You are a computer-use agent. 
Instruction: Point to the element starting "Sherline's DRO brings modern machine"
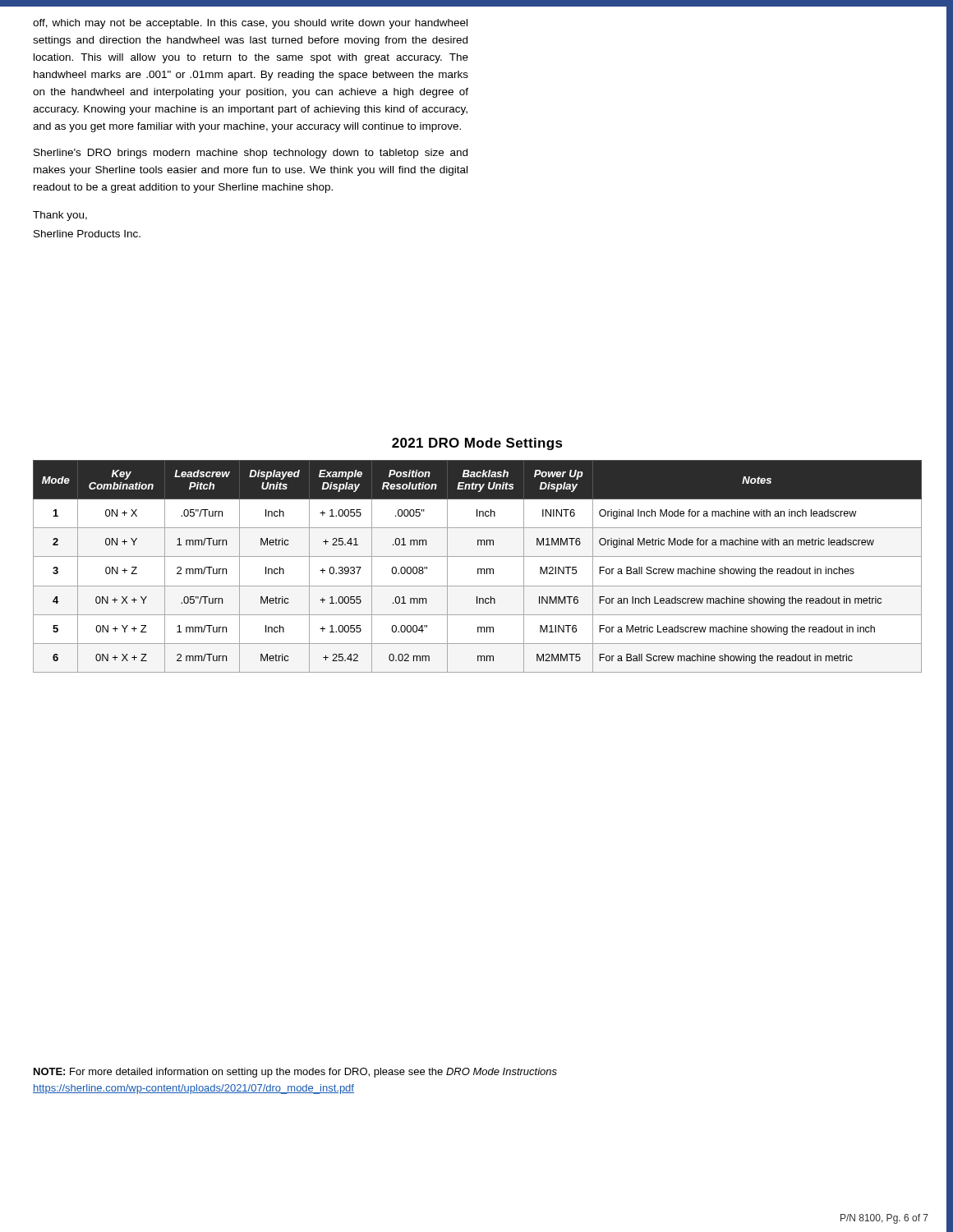[251, 171]
